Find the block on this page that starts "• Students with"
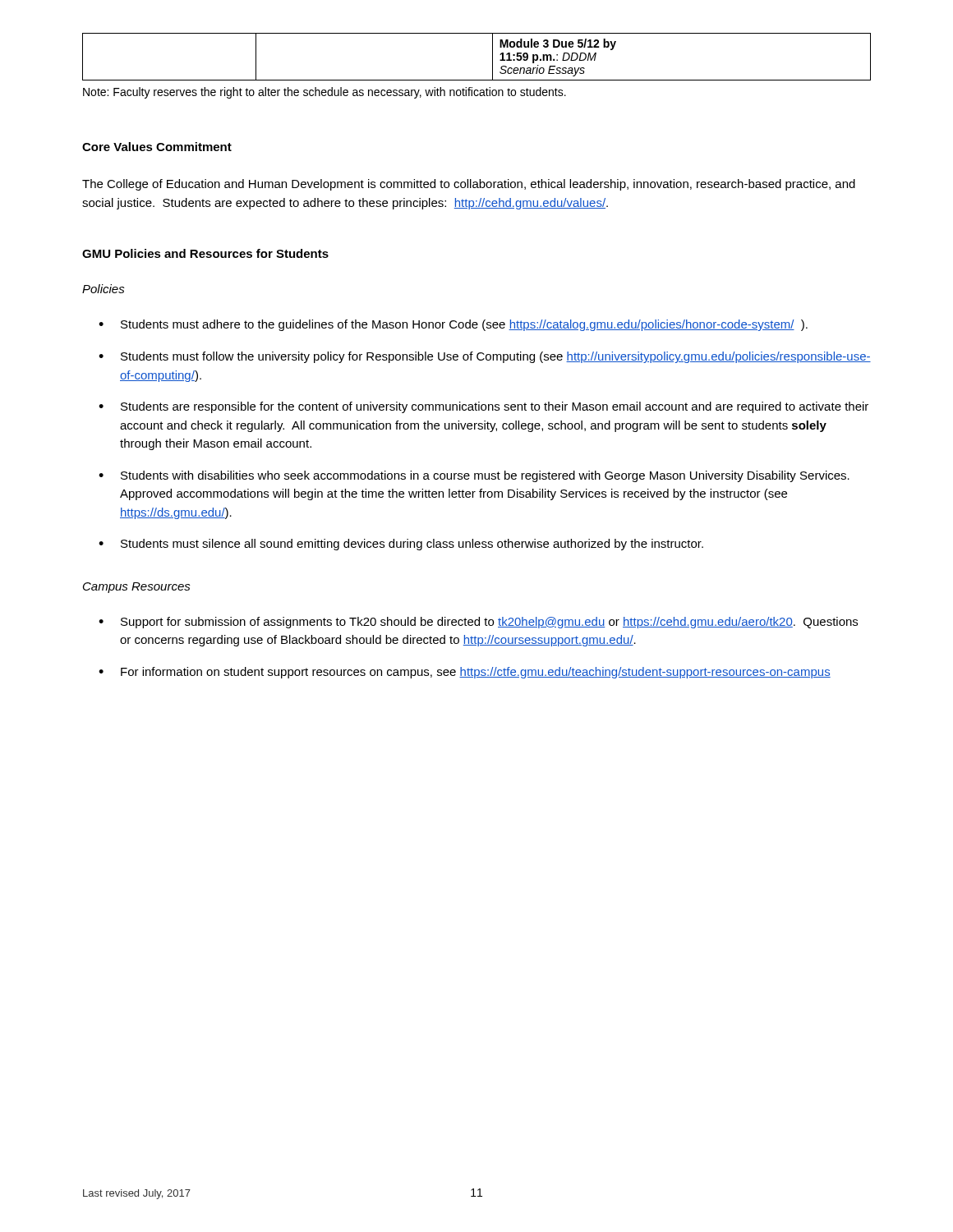953x1232 pixels. point(485,494)
